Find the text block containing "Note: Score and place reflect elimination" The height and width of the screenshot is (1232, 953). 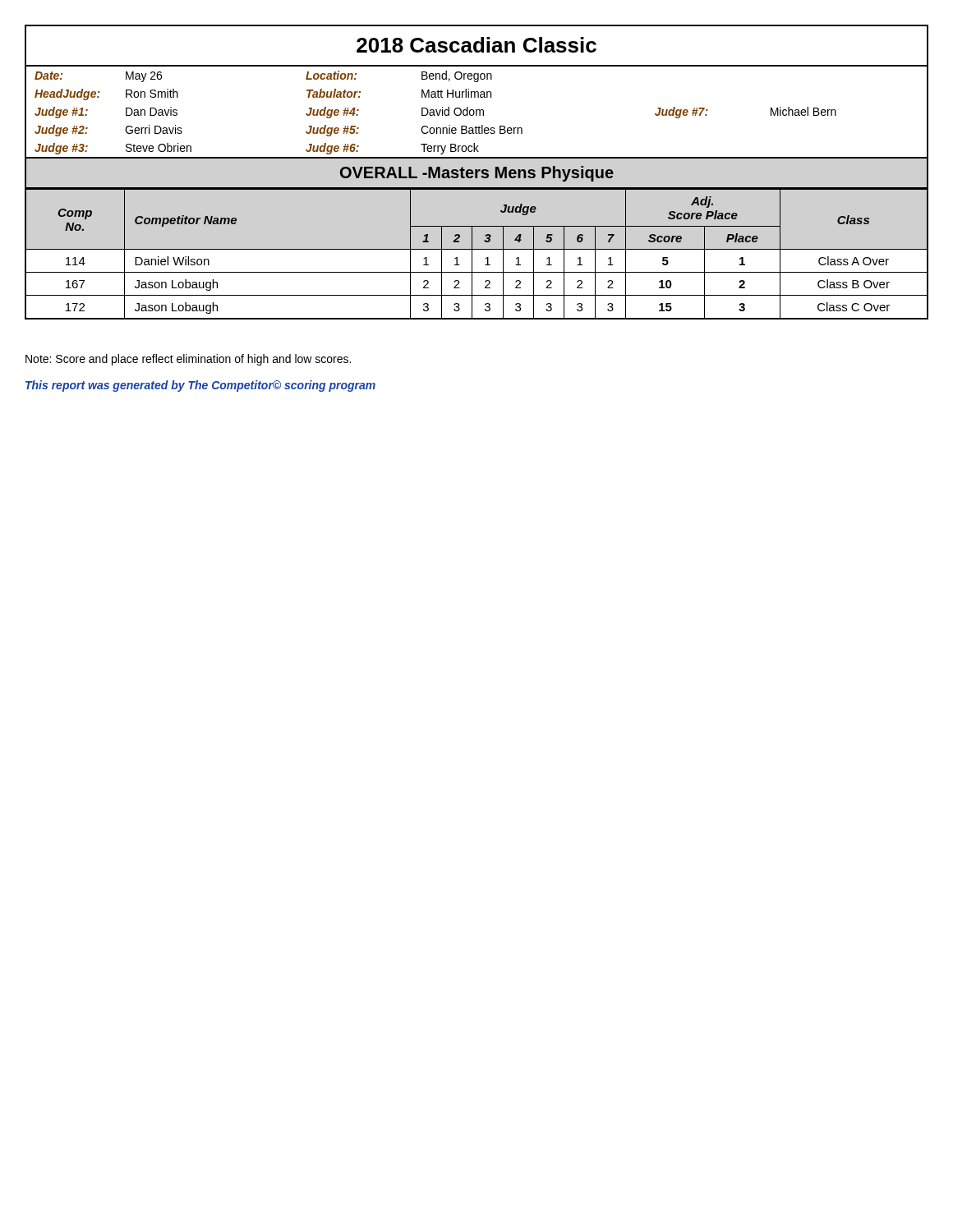188,359
